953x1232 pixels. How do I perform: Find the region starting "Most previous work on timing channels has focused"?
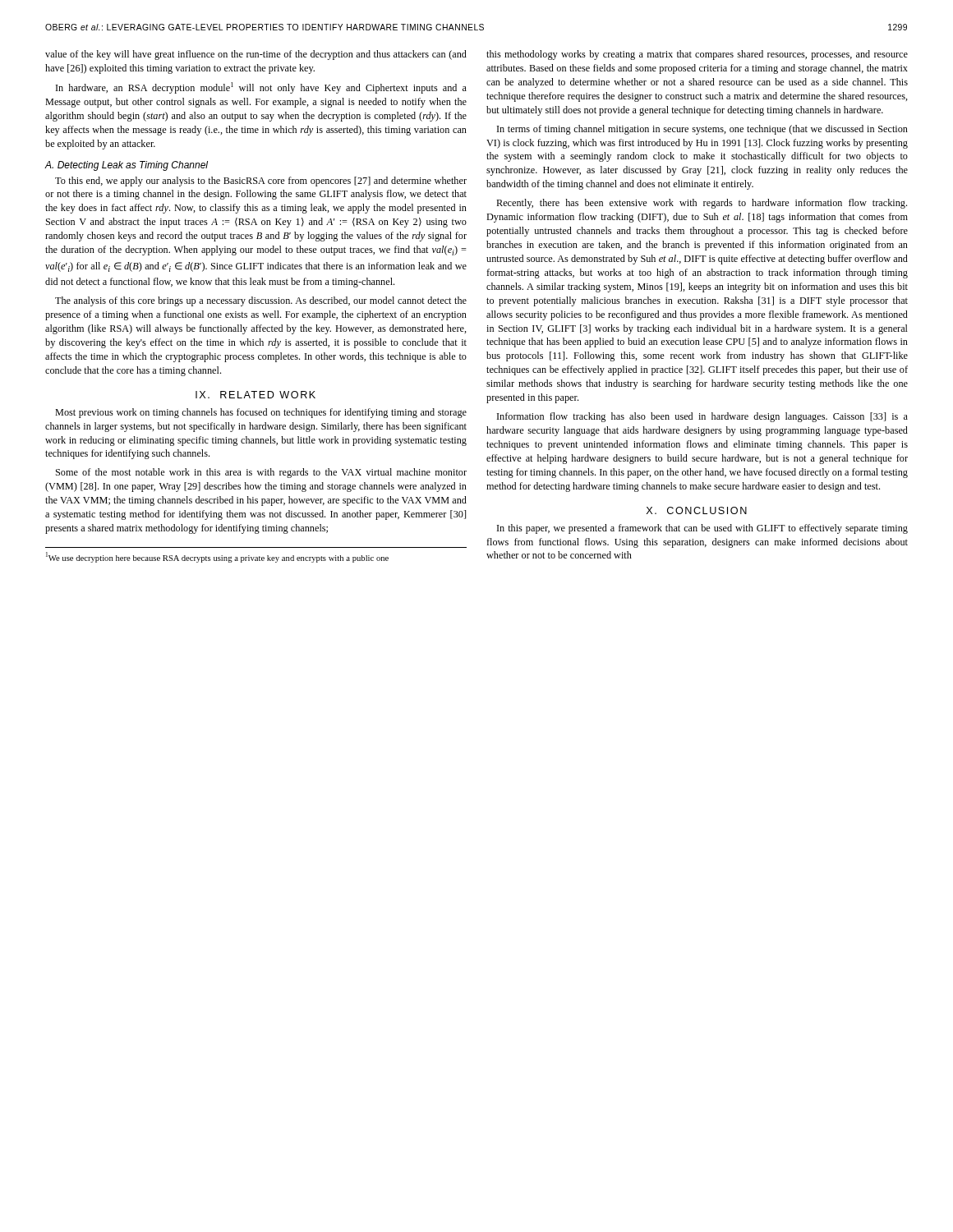pyautogui.click(x=256, y=433)
